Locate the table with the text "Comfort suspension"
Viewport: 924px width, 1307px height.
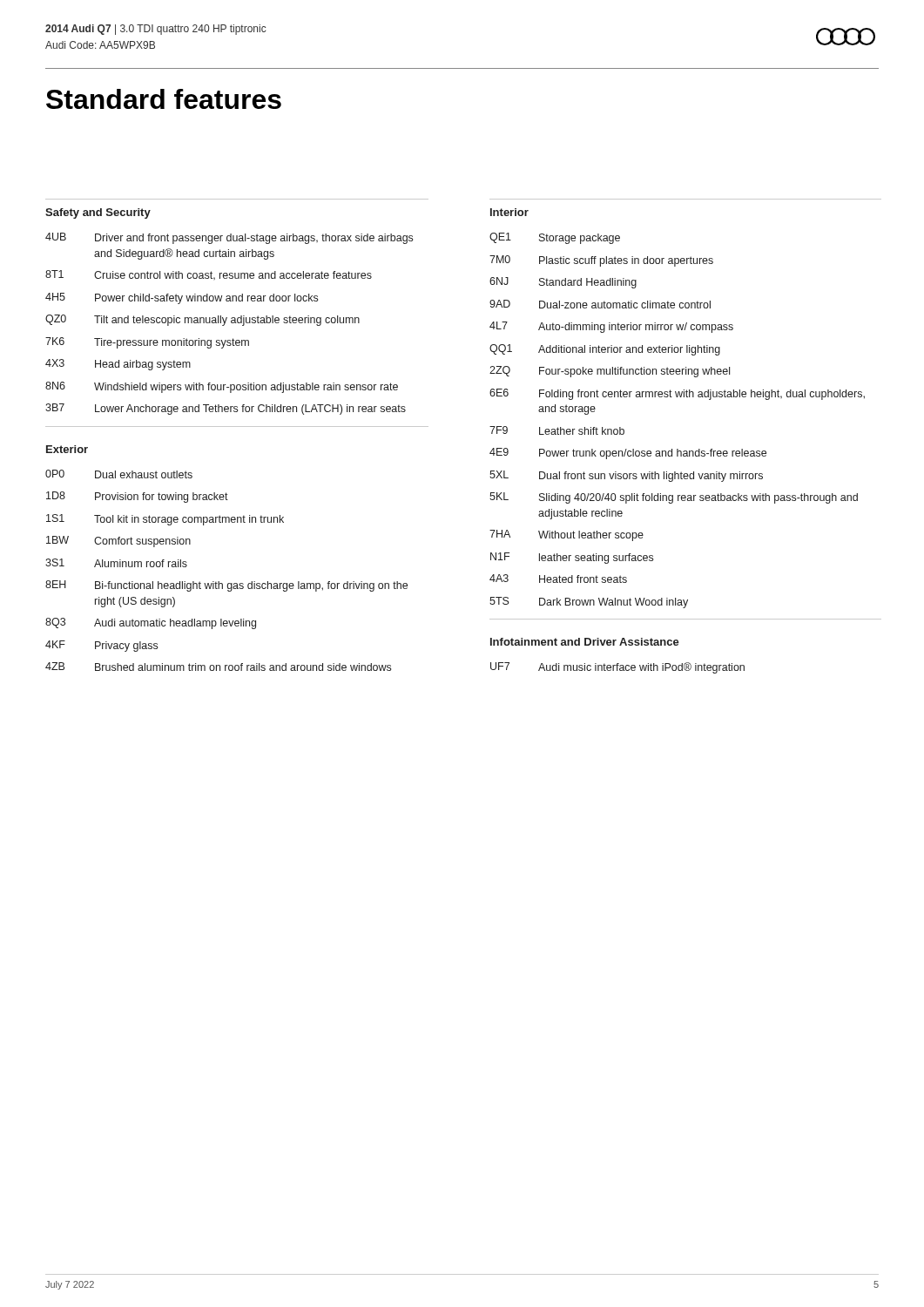pos(237,572)
